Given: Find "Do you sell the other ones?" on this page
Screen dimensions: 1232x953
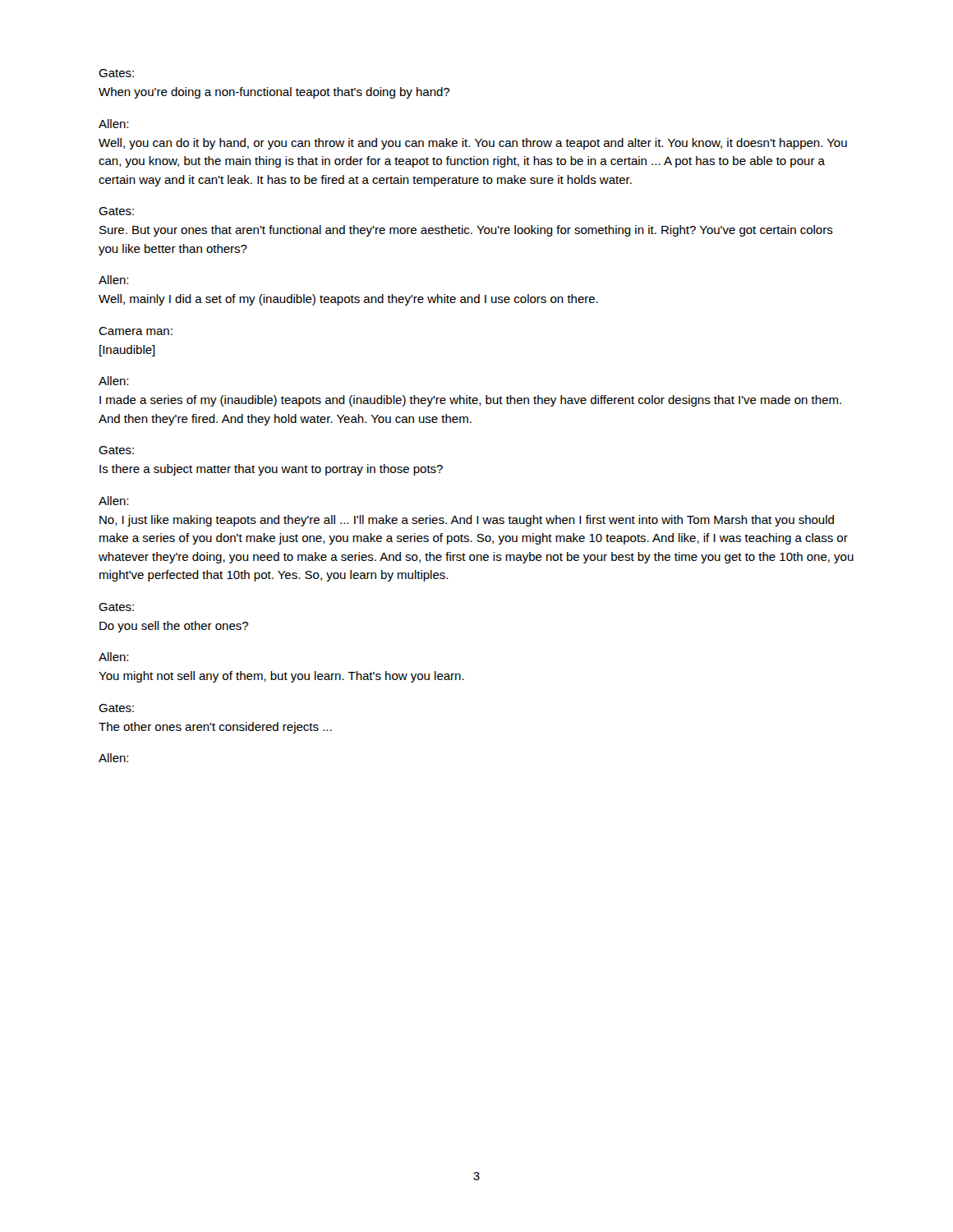Looking at the screenshot, I should click(x=174, y=625).
